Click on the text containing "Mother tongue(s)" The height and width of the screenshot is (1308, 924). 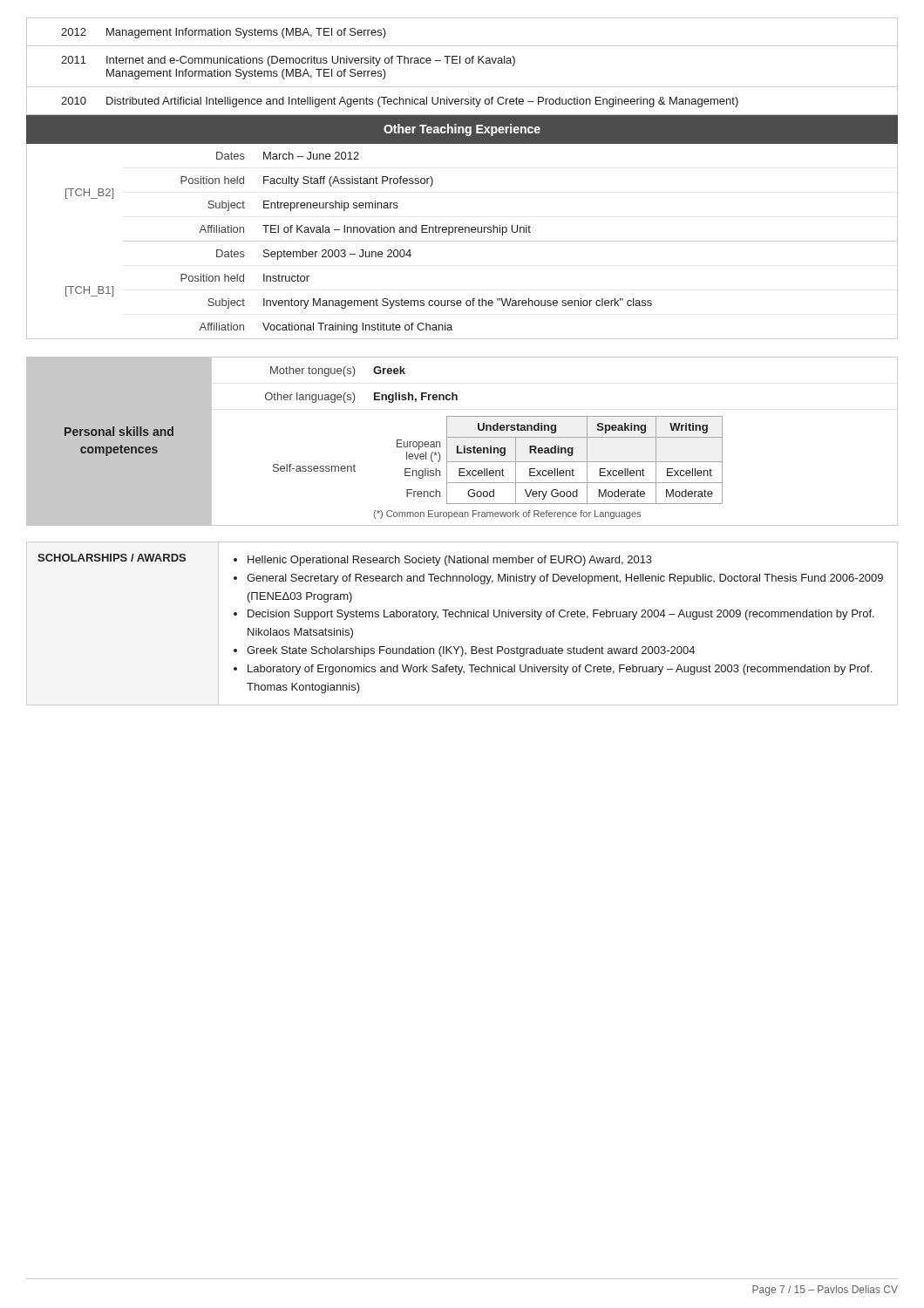point(325,370)
